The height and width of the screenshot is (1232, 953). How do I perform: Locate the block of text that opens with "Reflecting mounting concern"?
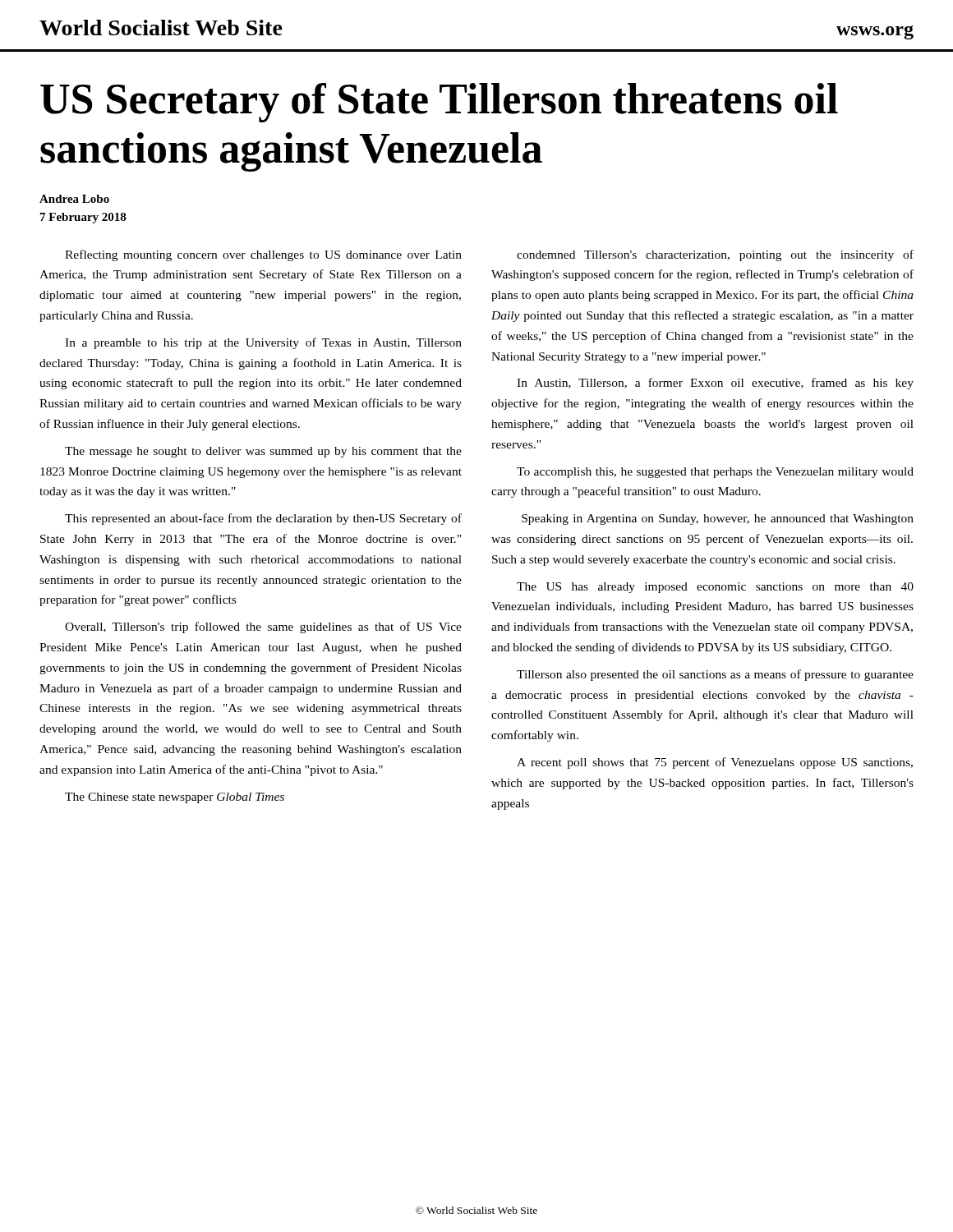point(251,526)
